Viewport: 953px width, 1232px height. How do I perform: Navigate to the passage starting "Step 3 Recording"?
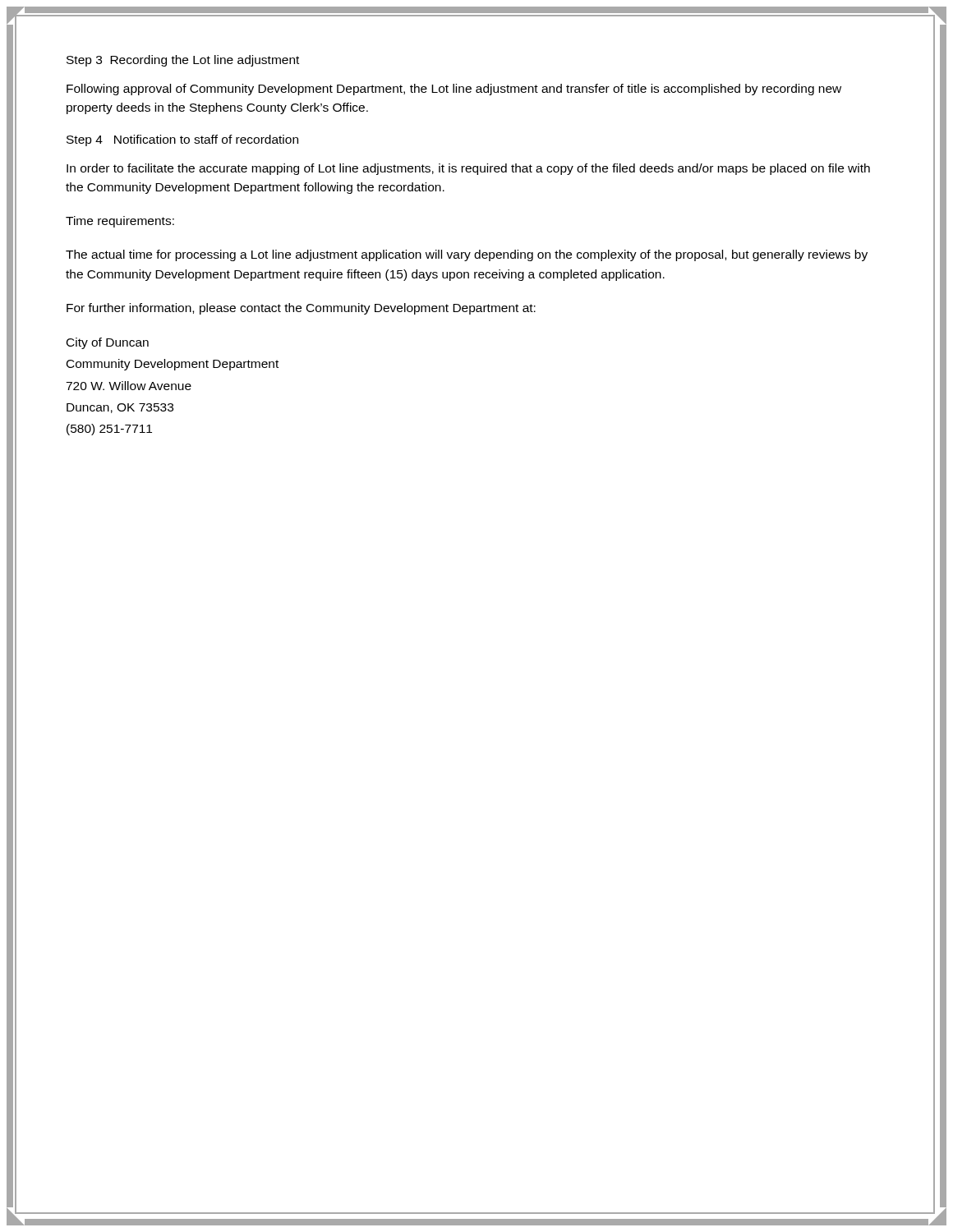pyautogui.click(x=183, y=60)
